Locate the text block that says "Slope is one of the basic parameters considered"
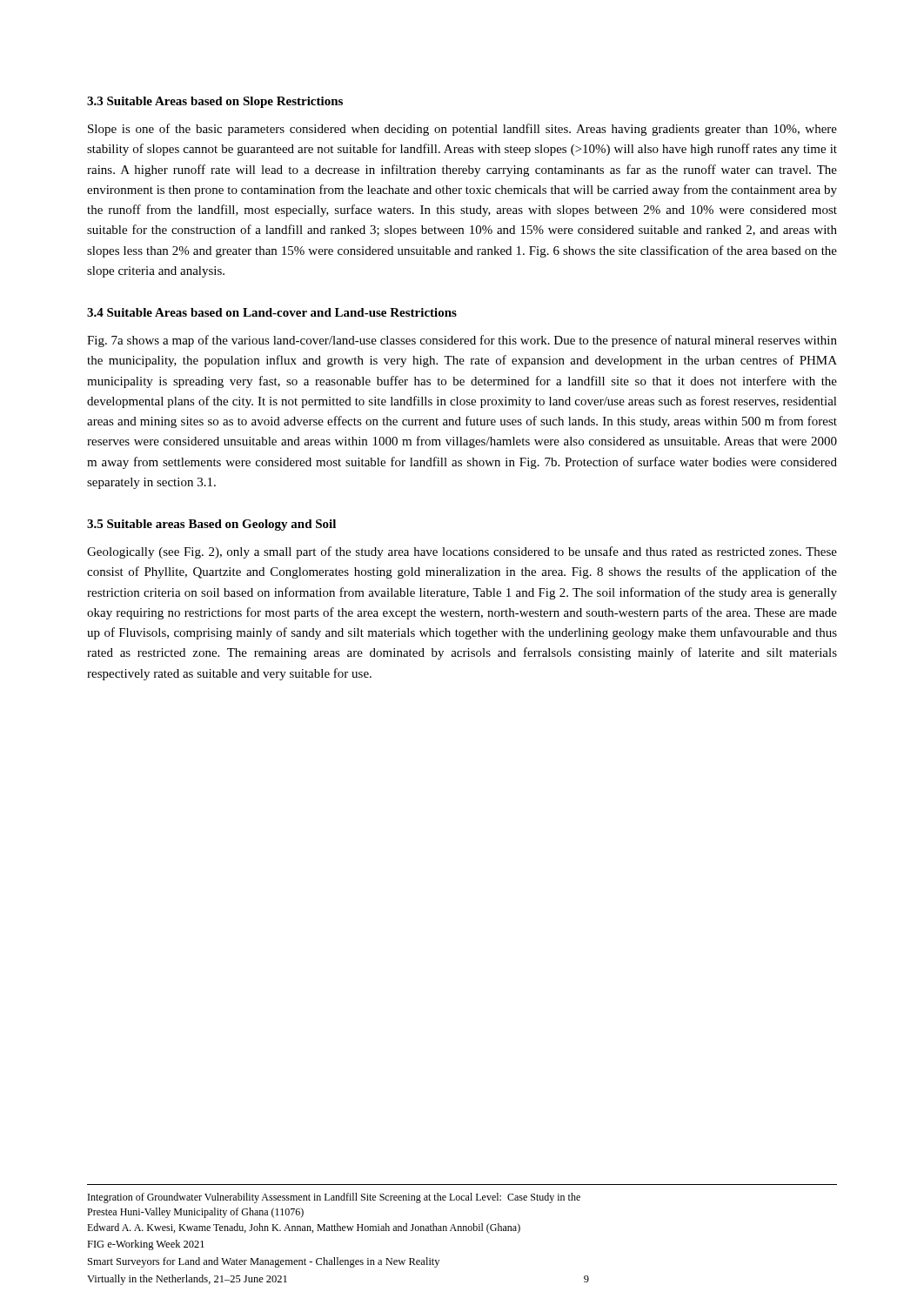The image size is (924, 1305). point(462,200)
